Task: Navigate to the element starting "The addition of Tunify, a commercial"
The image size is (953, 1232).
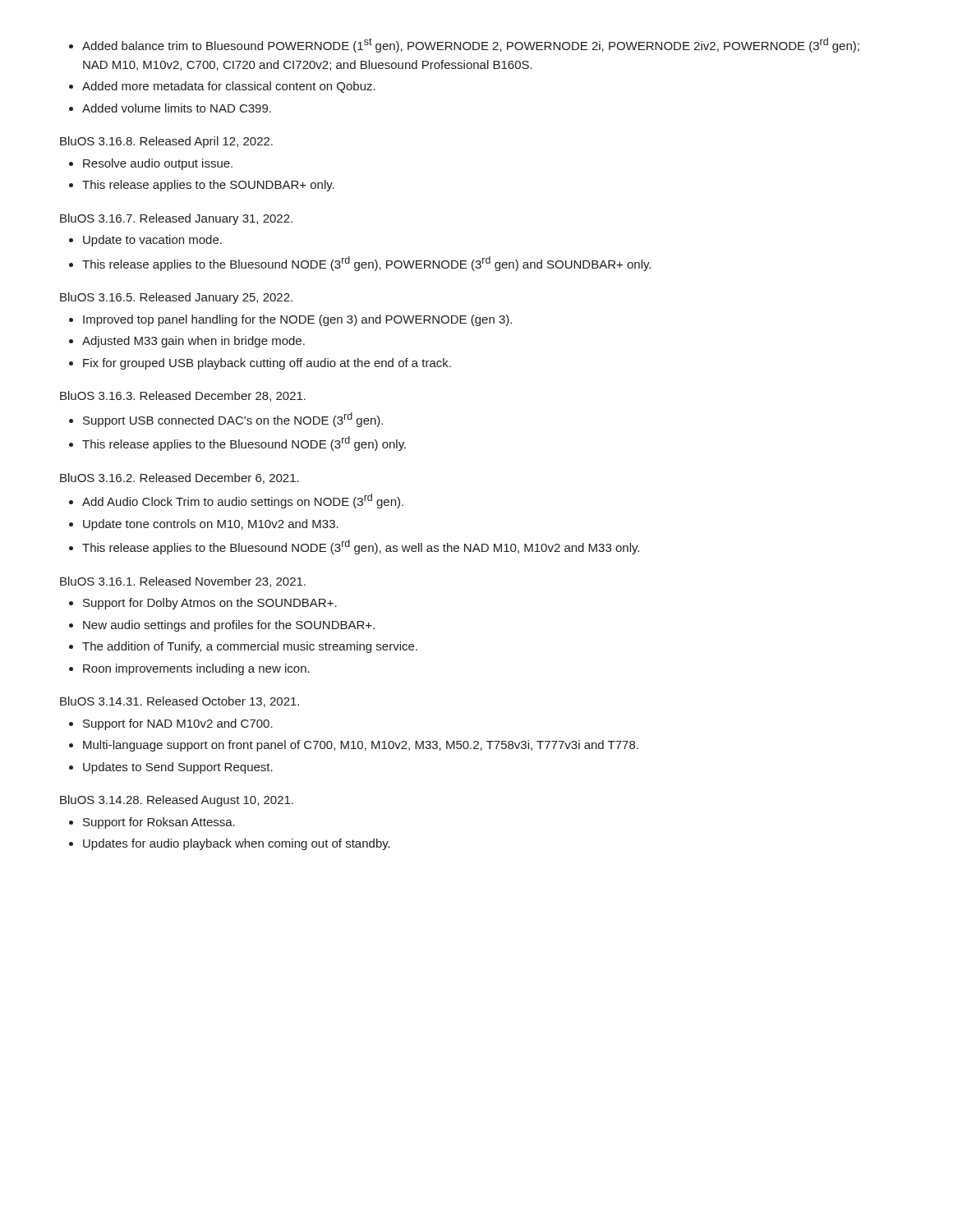Action: coord(250,647)
